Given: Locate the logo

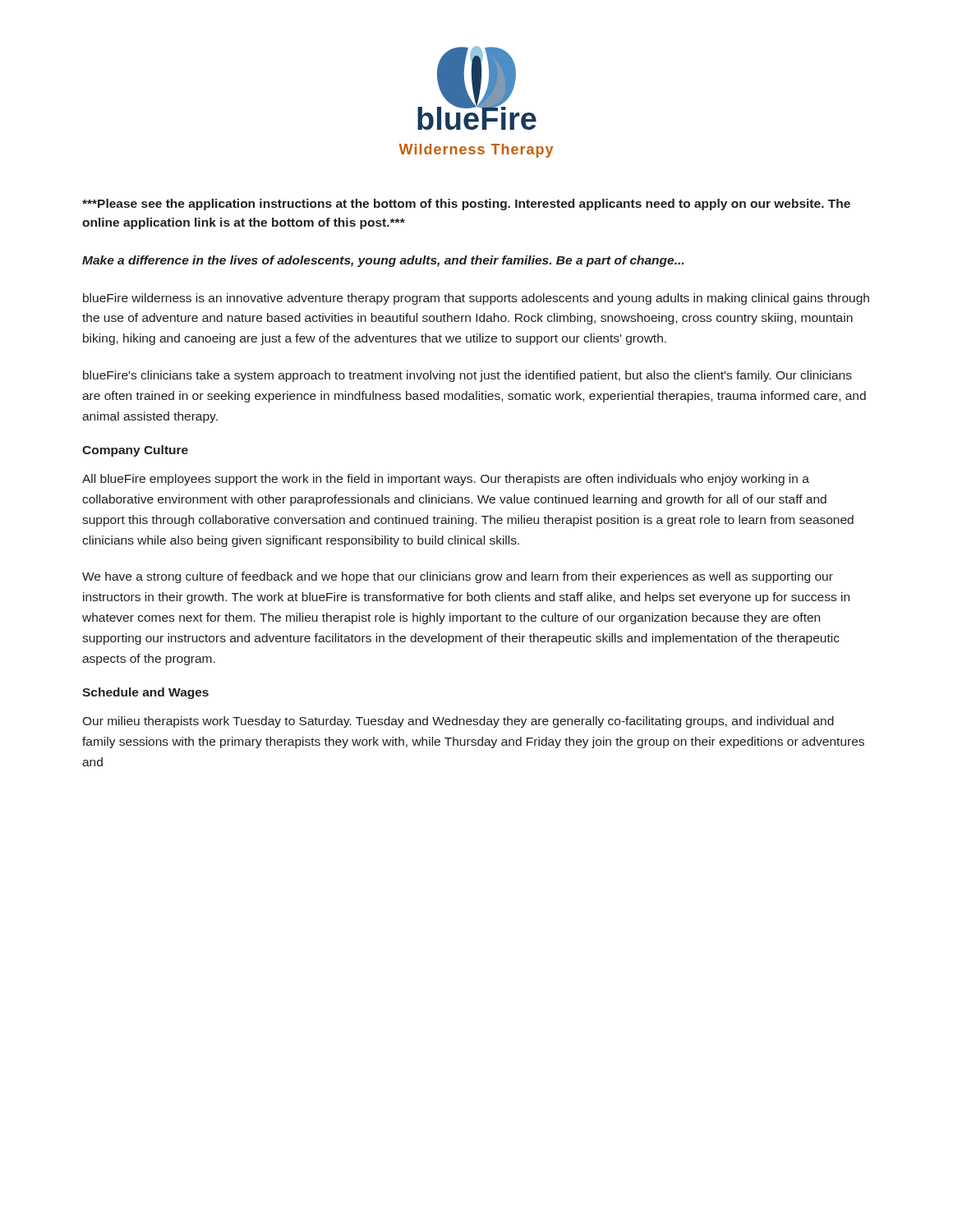Looking at the screenshot, I should coord(476,97).
